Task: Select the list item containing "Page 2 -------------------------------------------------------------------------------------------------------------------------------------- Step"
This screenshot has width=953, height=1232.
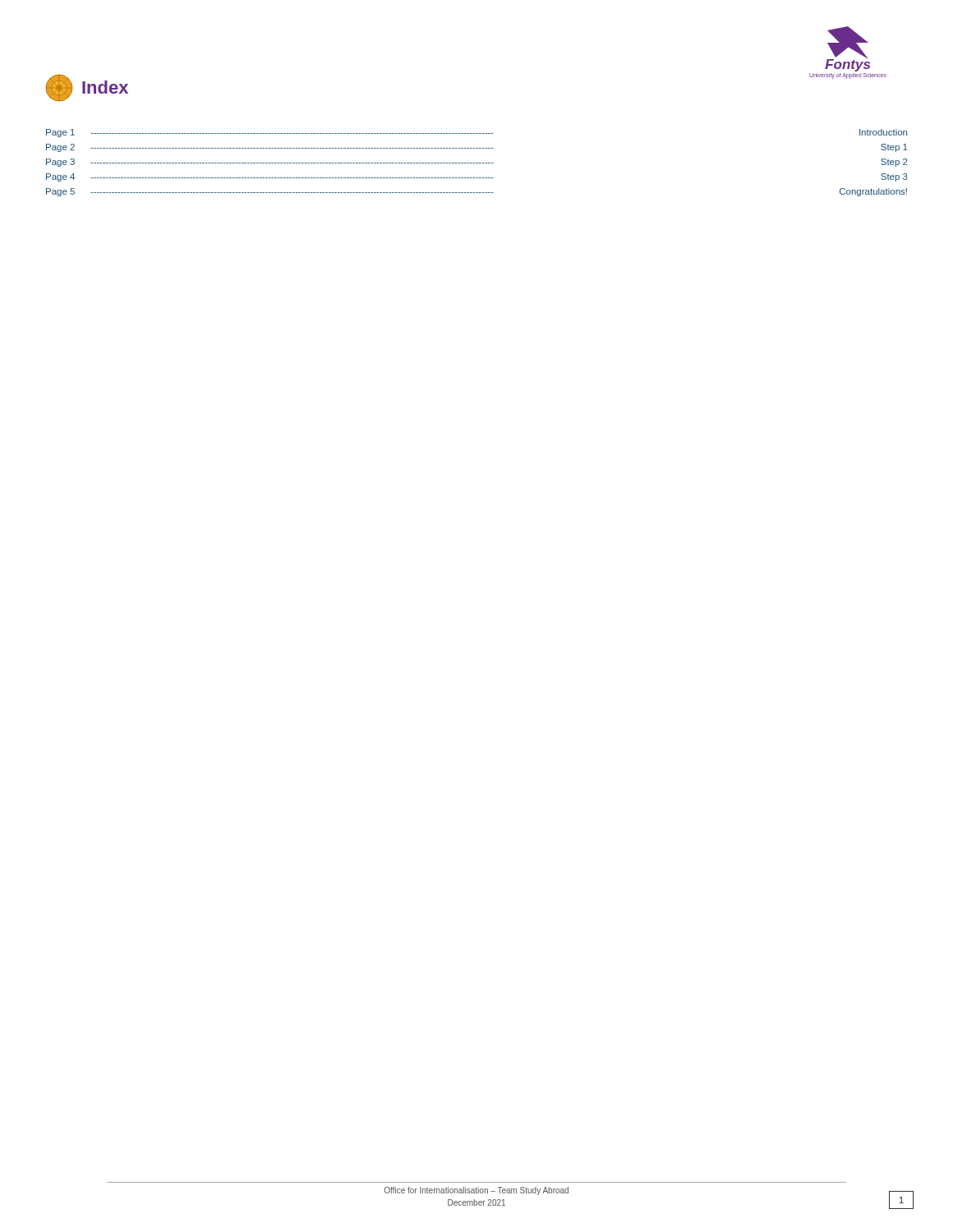Action: 476,147
